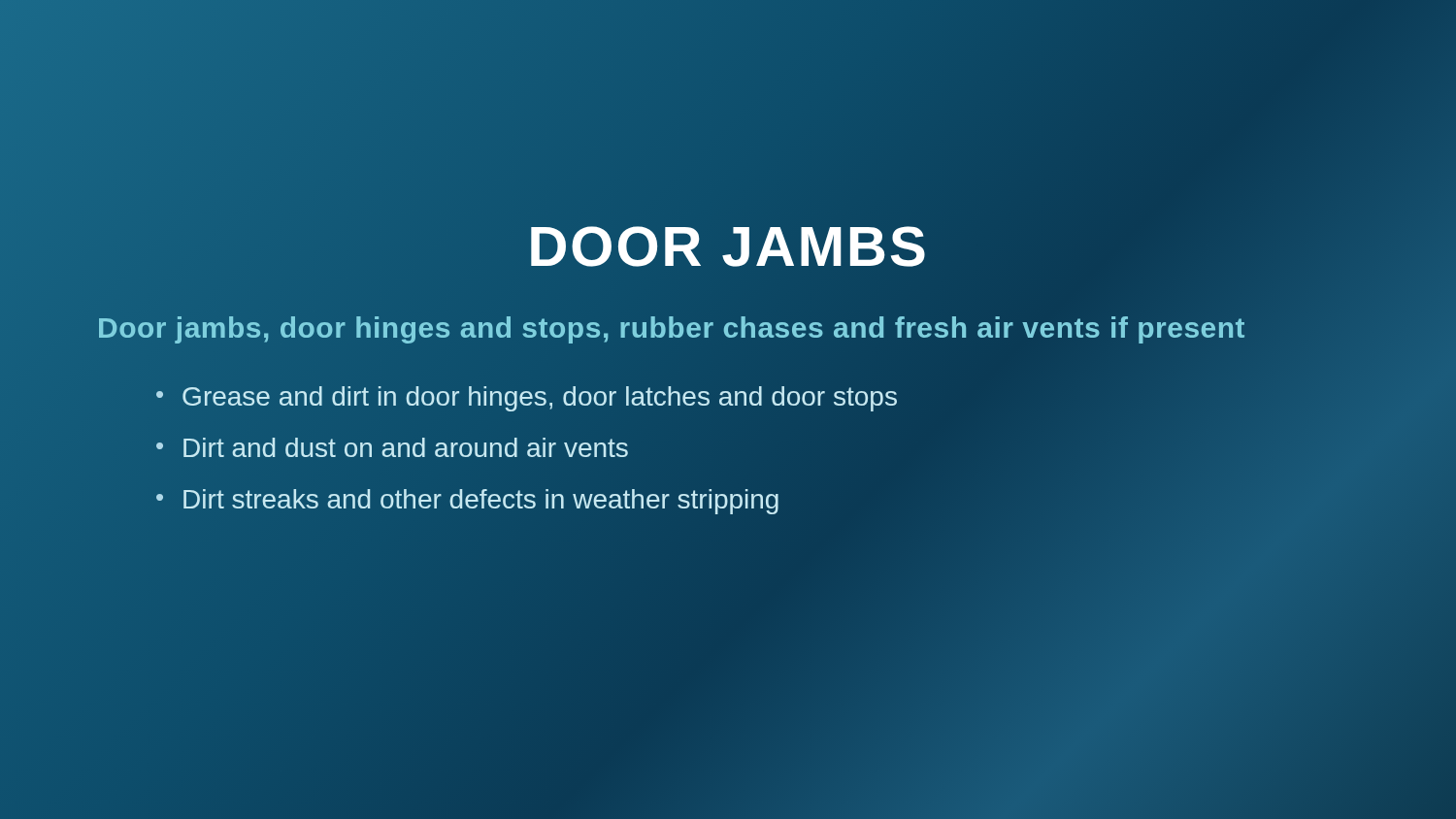The width and height of the screenshot is (1456, 819).
Task: Navigate to the element starting "DOOR JAMBS"
Action: pos(728,246)
